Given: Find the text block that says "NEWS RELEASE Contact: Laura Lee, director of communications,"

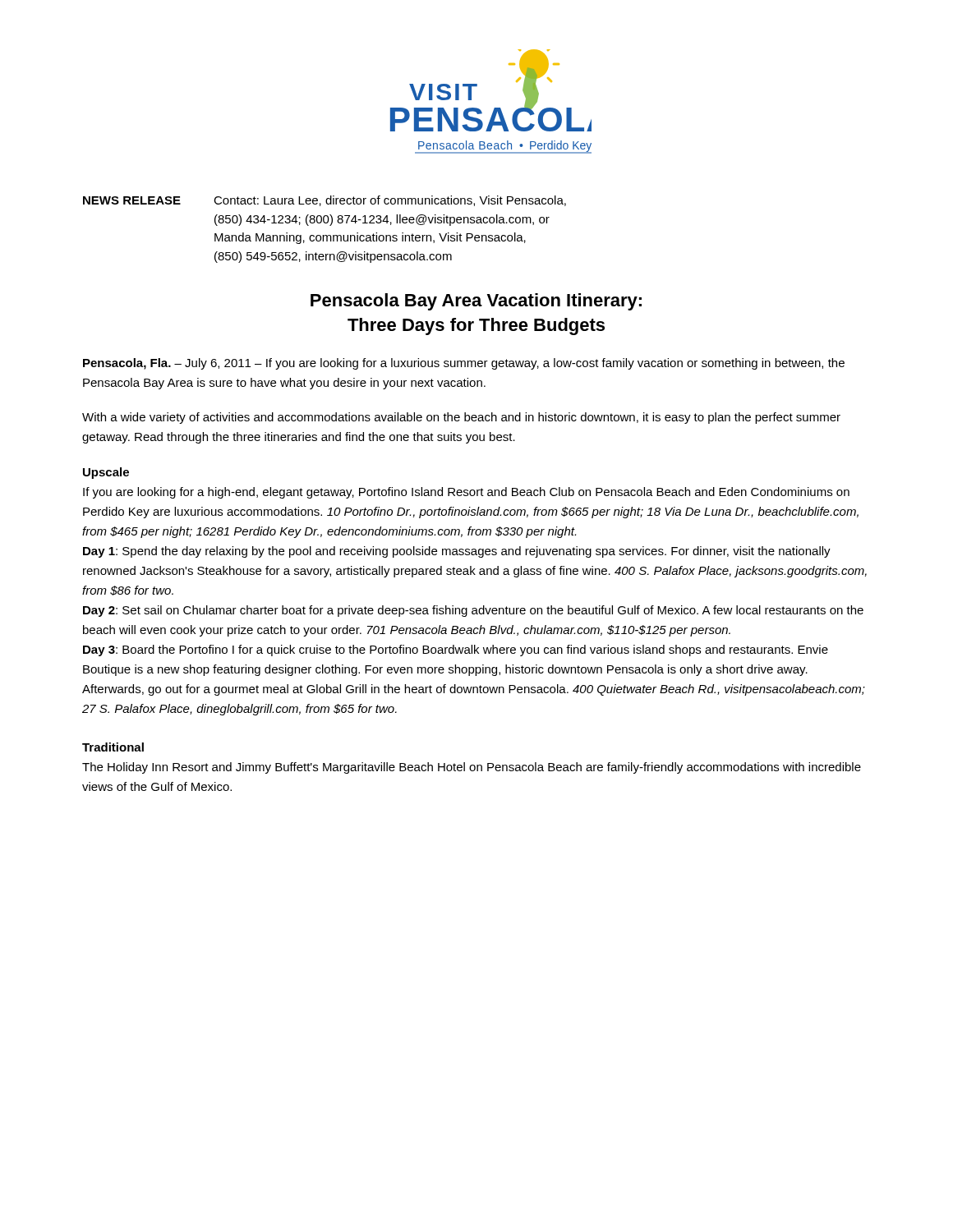Looking at the screenshot, I should (324, 228).
